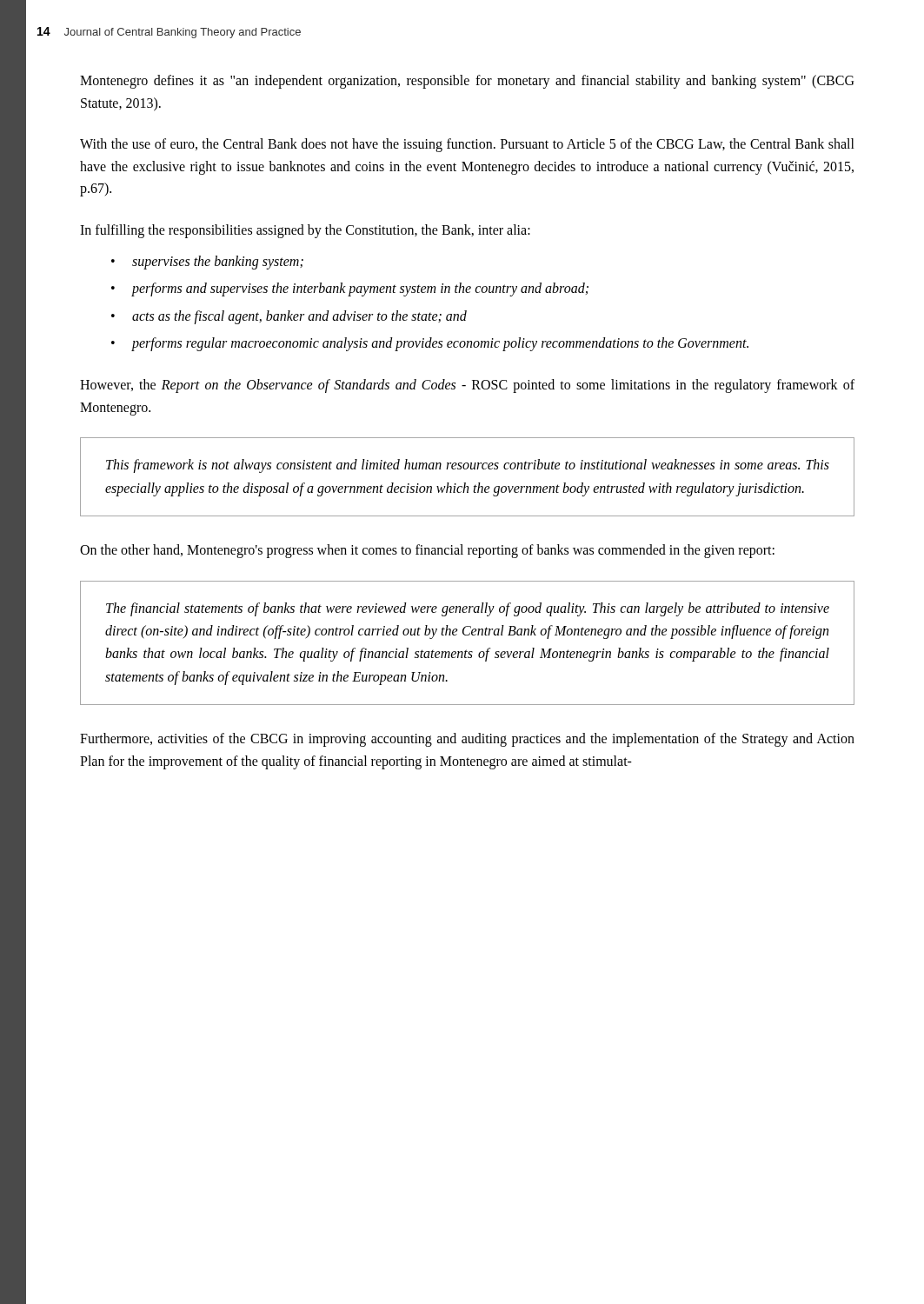This screenshot has height=1304, width=924.
Task: Locate the text block that reads "Montenegro defines it as "an independent organization, responsible"
Action: pyautogui.click(x=467, y=92)
